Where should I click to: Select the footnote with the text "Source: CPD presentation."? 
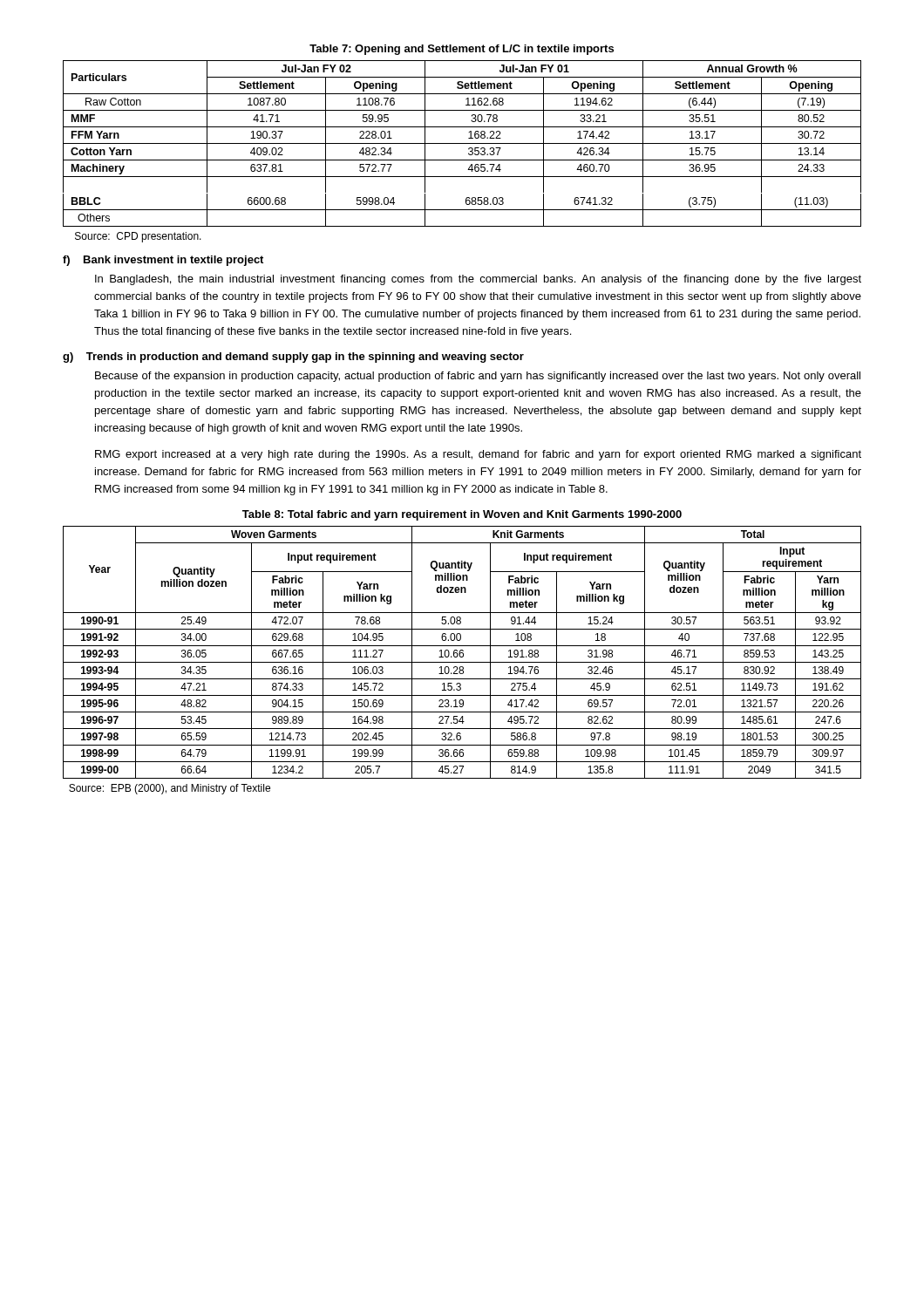[132, 236]
